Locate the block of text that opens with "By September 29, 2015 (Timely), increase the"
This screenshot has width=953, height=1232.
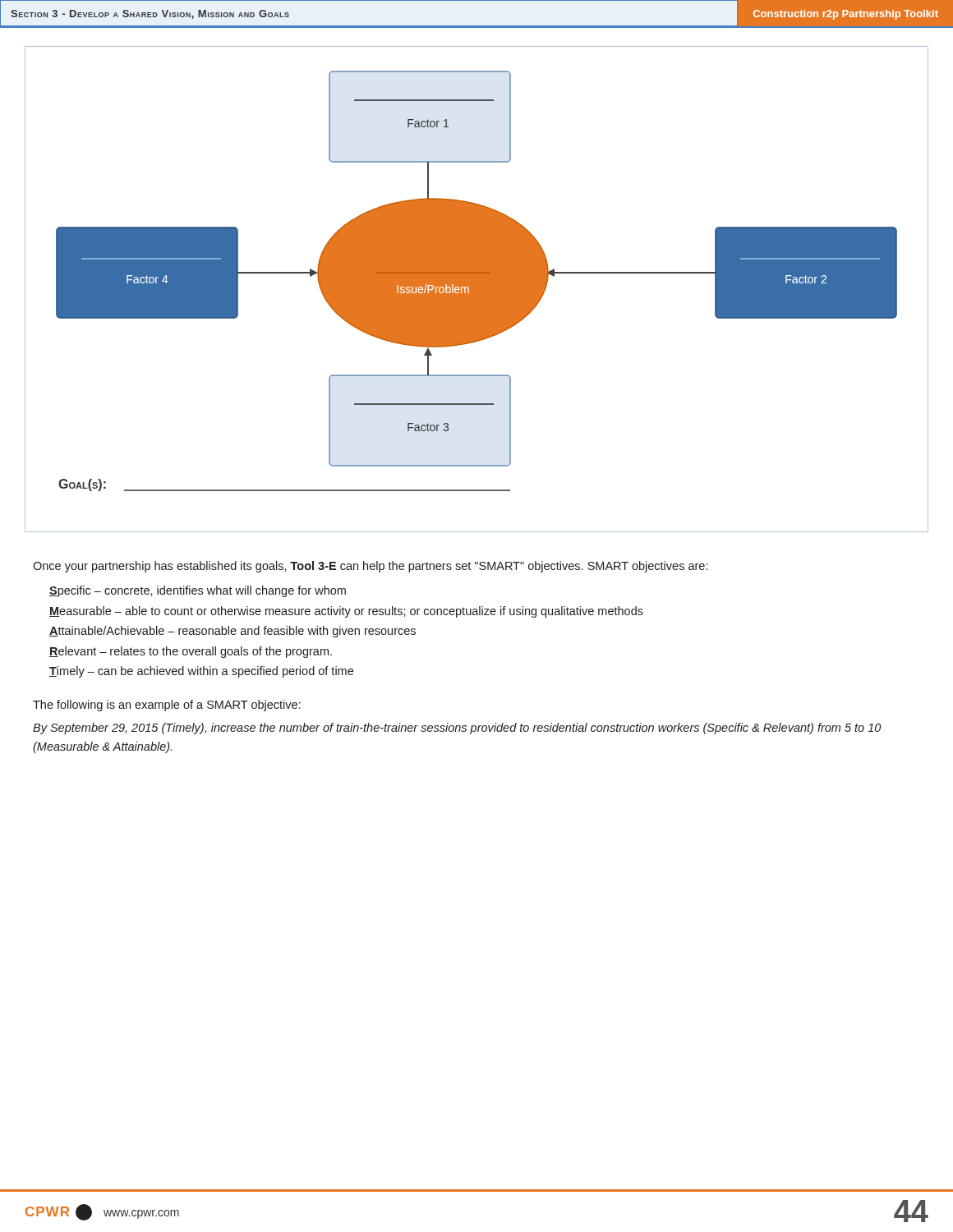[457, 737]
